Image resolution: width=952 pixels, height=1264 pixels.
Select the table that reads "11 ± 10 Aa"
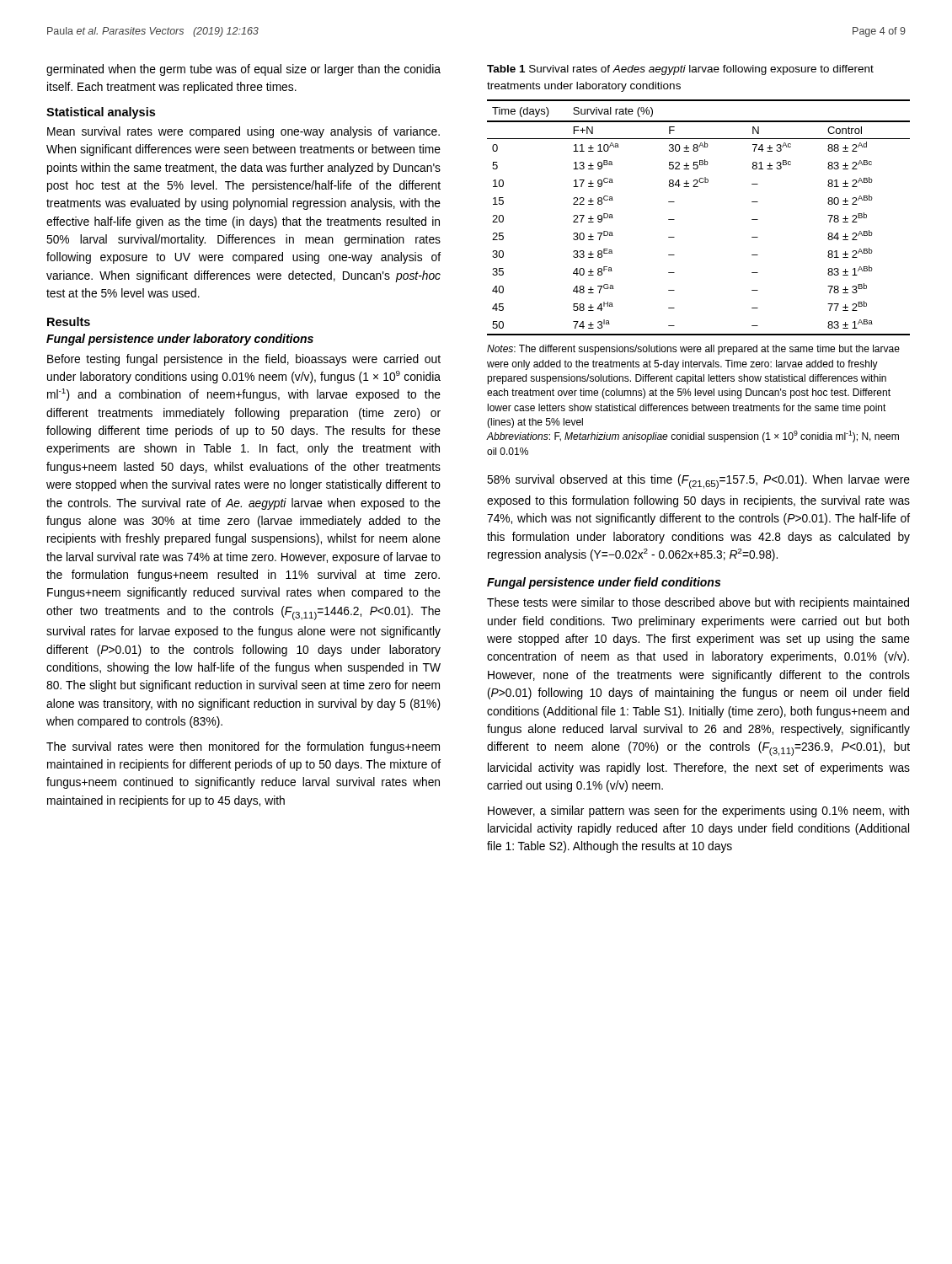coord(698,218)
